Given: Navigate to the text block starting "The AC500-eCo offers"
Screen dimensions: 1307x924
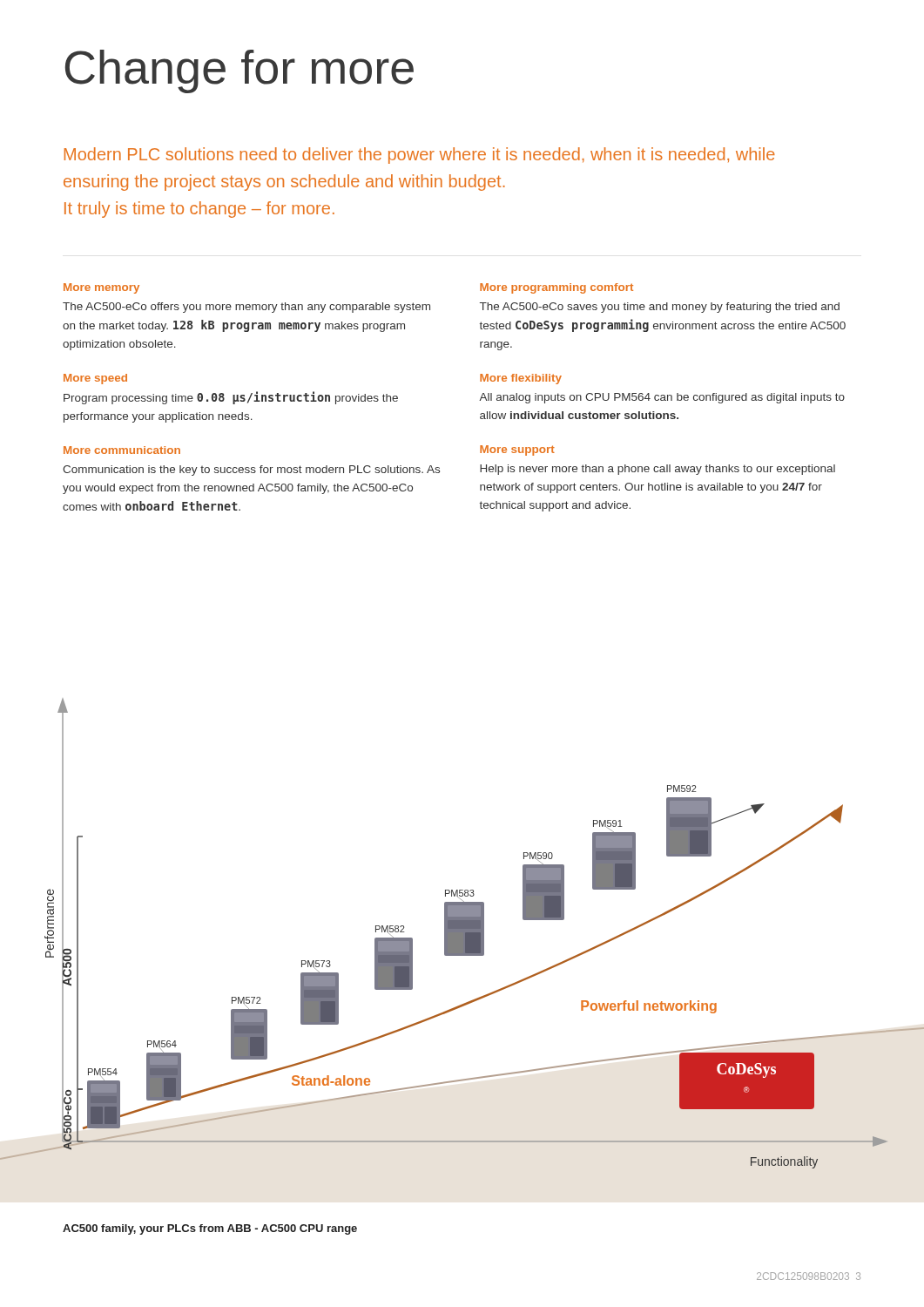Looking at the screenshot, I should pos(247,325).
